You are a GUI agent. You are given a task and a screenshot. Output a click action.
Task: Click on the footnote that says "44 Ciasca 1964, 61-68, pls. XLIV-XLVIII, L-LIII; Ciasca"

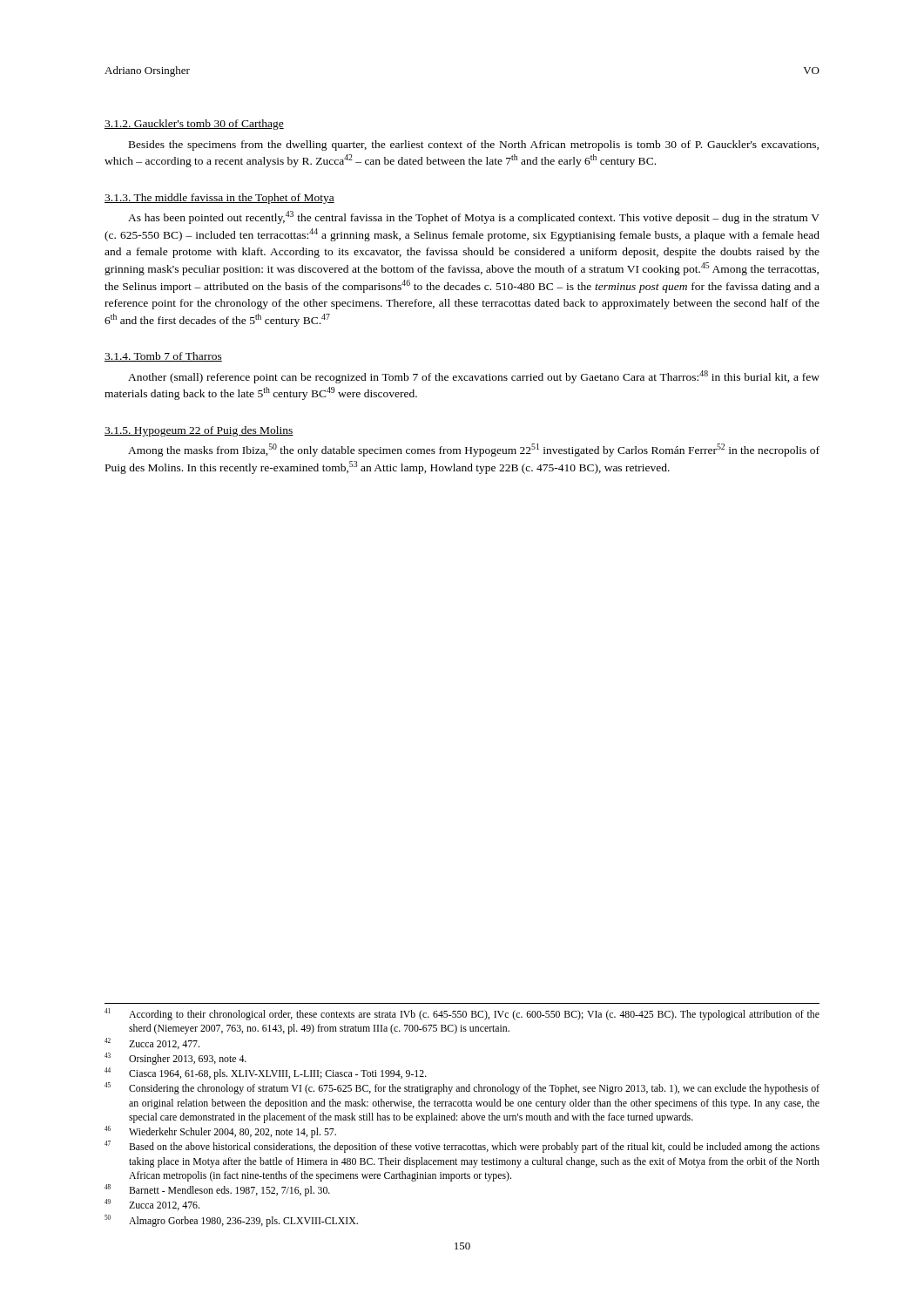462,1074
